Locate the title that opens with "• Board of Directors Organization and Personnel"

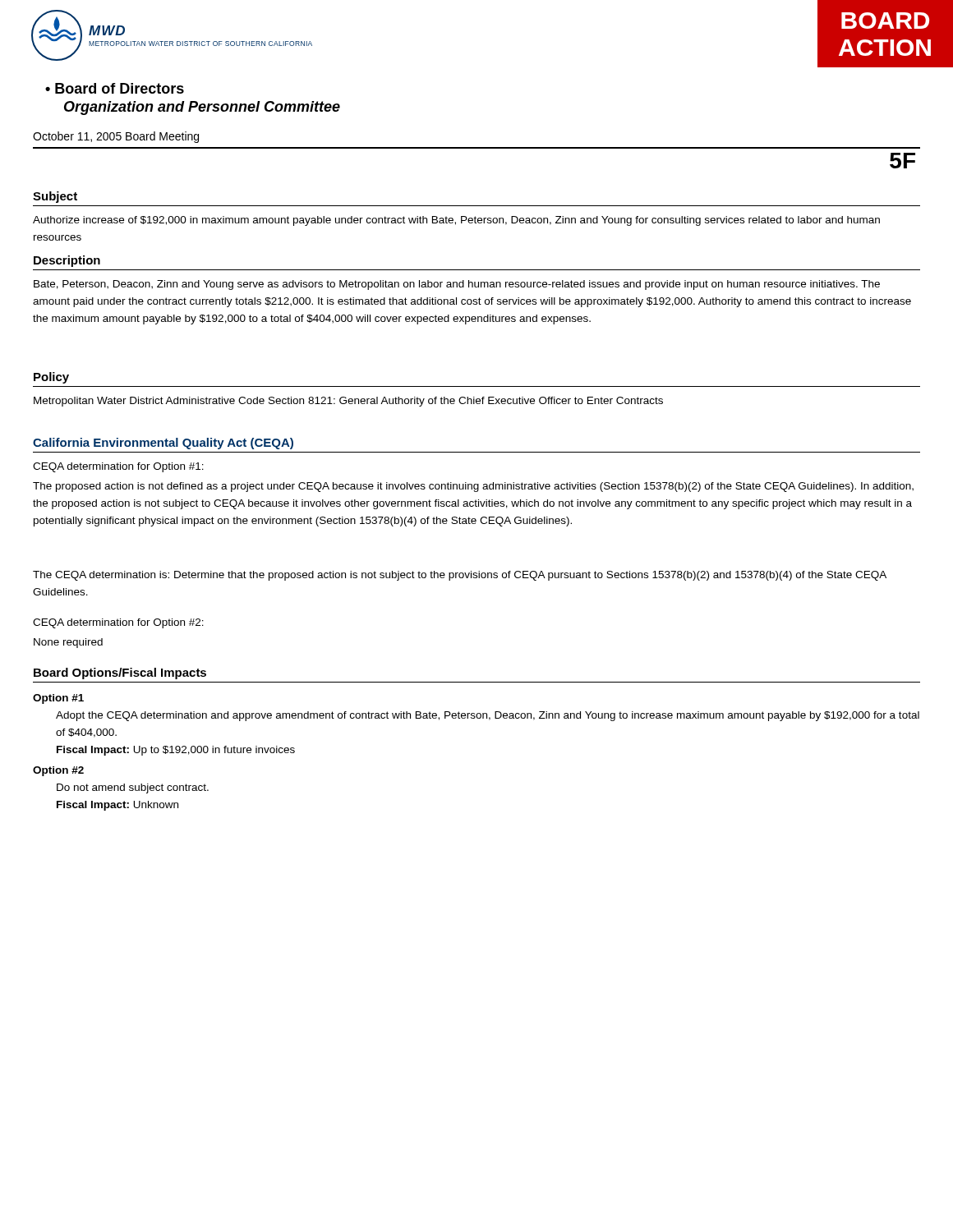coord(193,98)
